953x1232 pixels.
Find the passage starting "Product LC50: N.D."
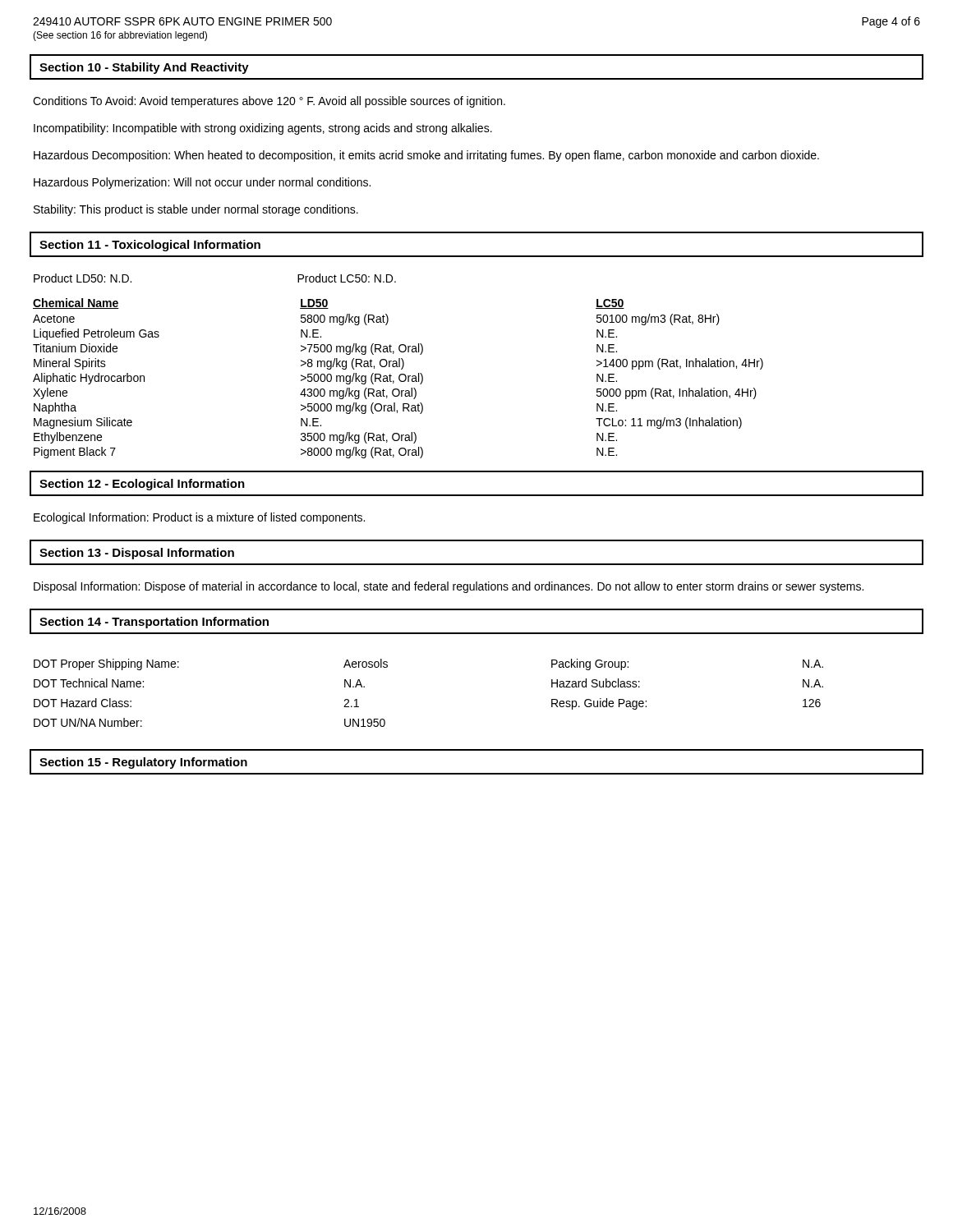(x=347, y=278)
